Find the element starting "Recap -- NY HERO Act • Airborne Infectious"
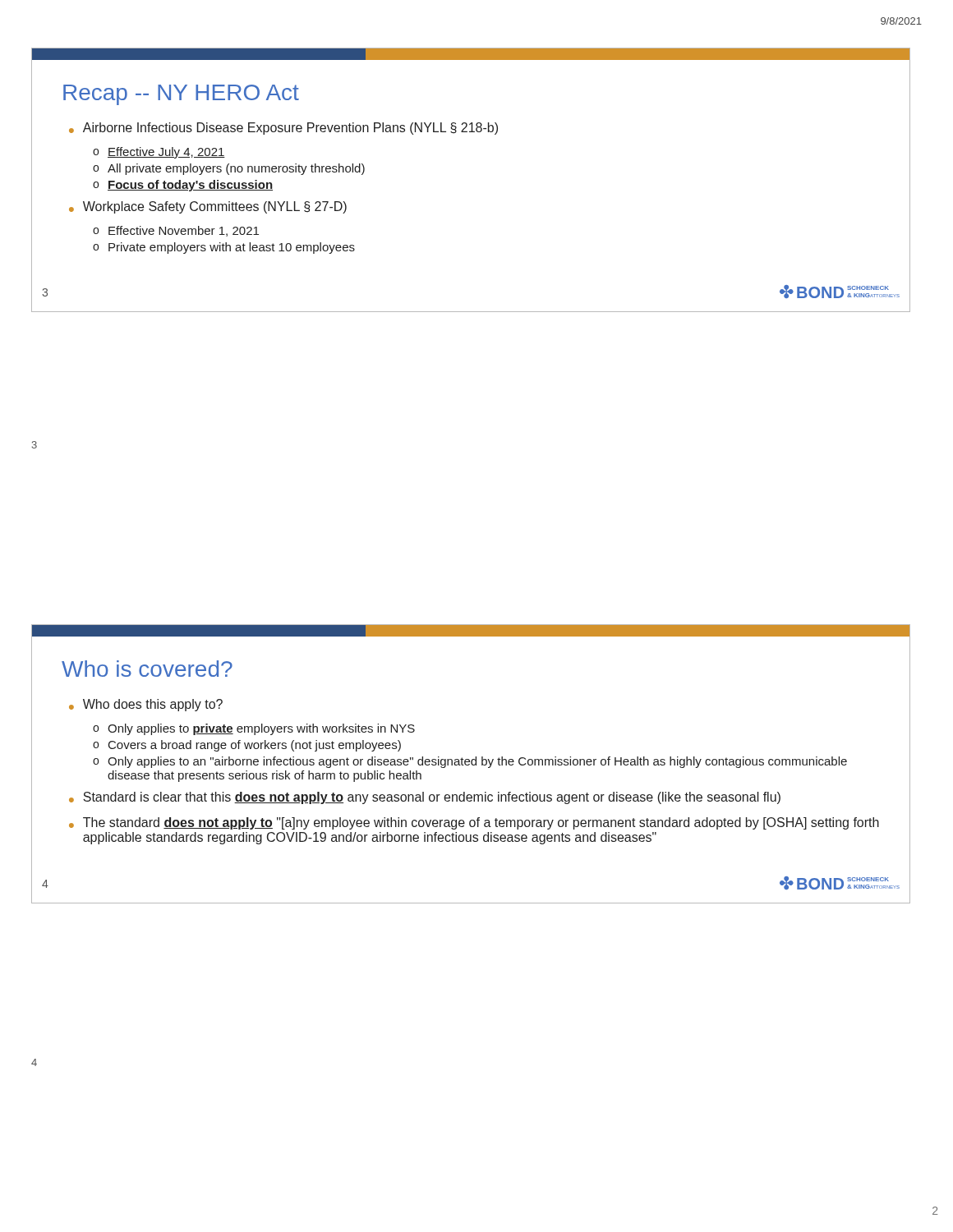Image resolution: width=953 pixels, height=1232 pixels. (x=471, y=180)
